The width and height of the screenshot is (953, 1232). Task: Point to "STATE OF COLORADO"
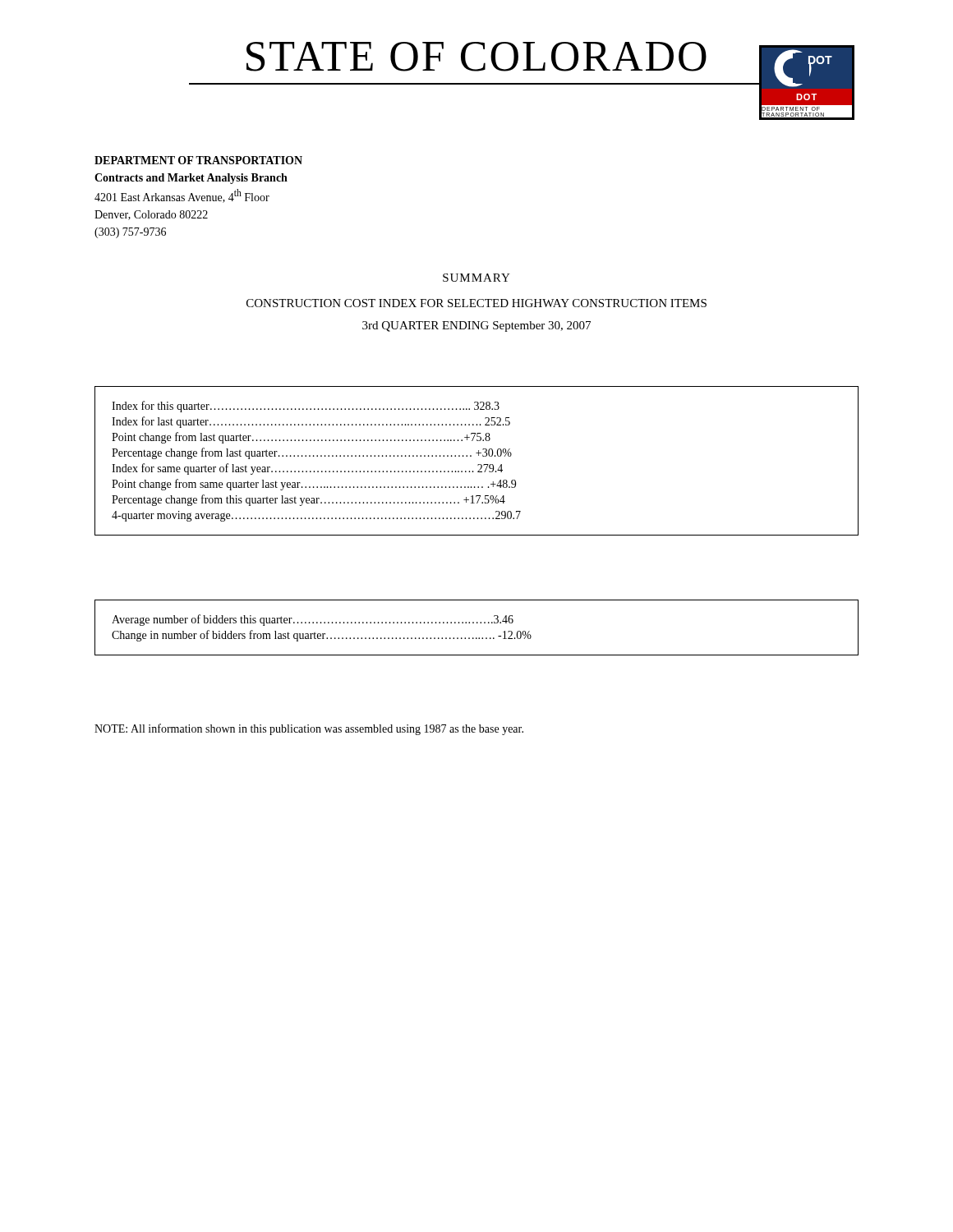(476, 56)
